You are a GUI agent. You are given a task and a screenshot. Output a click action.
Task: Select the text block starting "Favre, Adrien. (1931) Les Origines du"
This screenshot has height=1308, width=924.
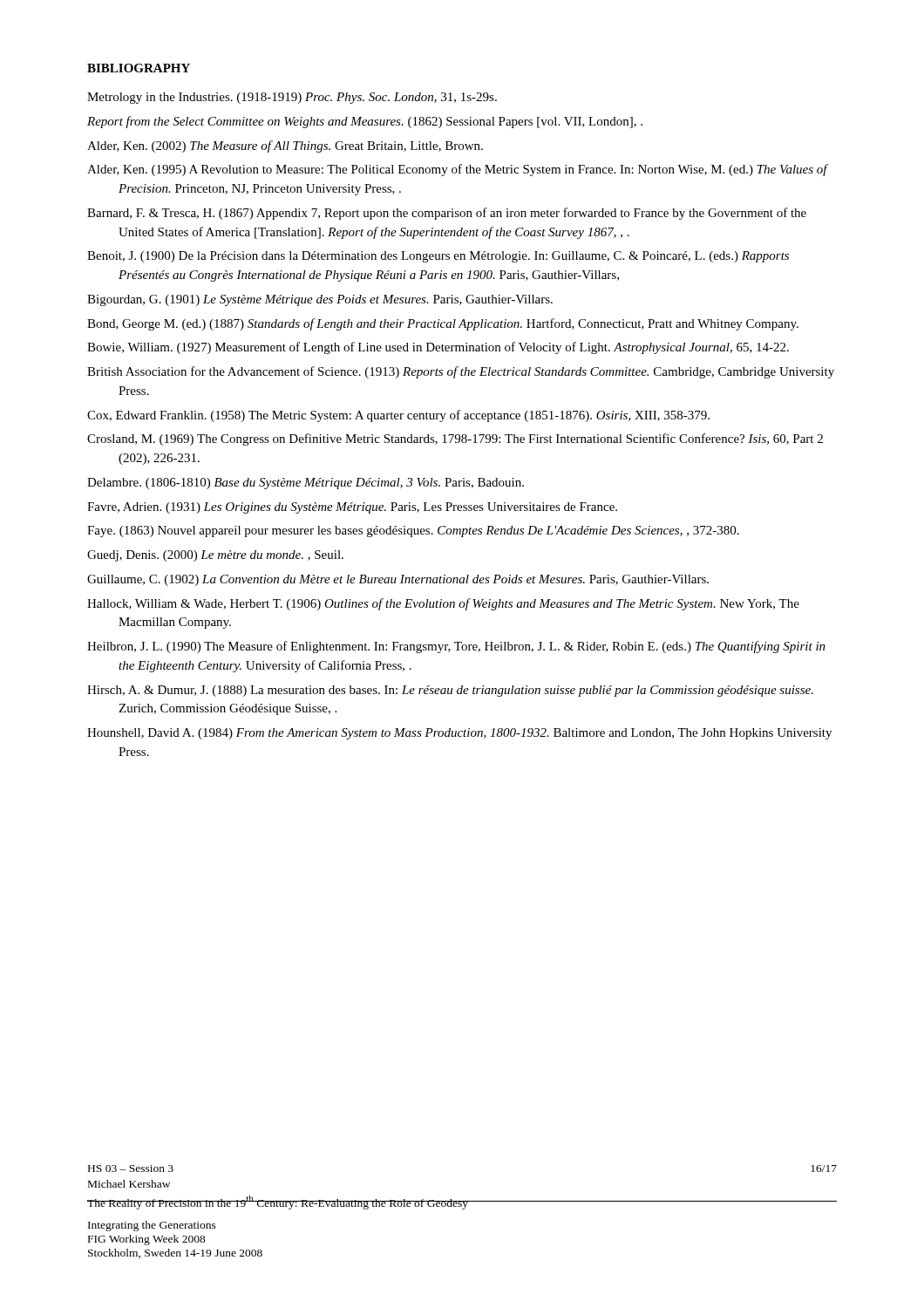(353, 506)
